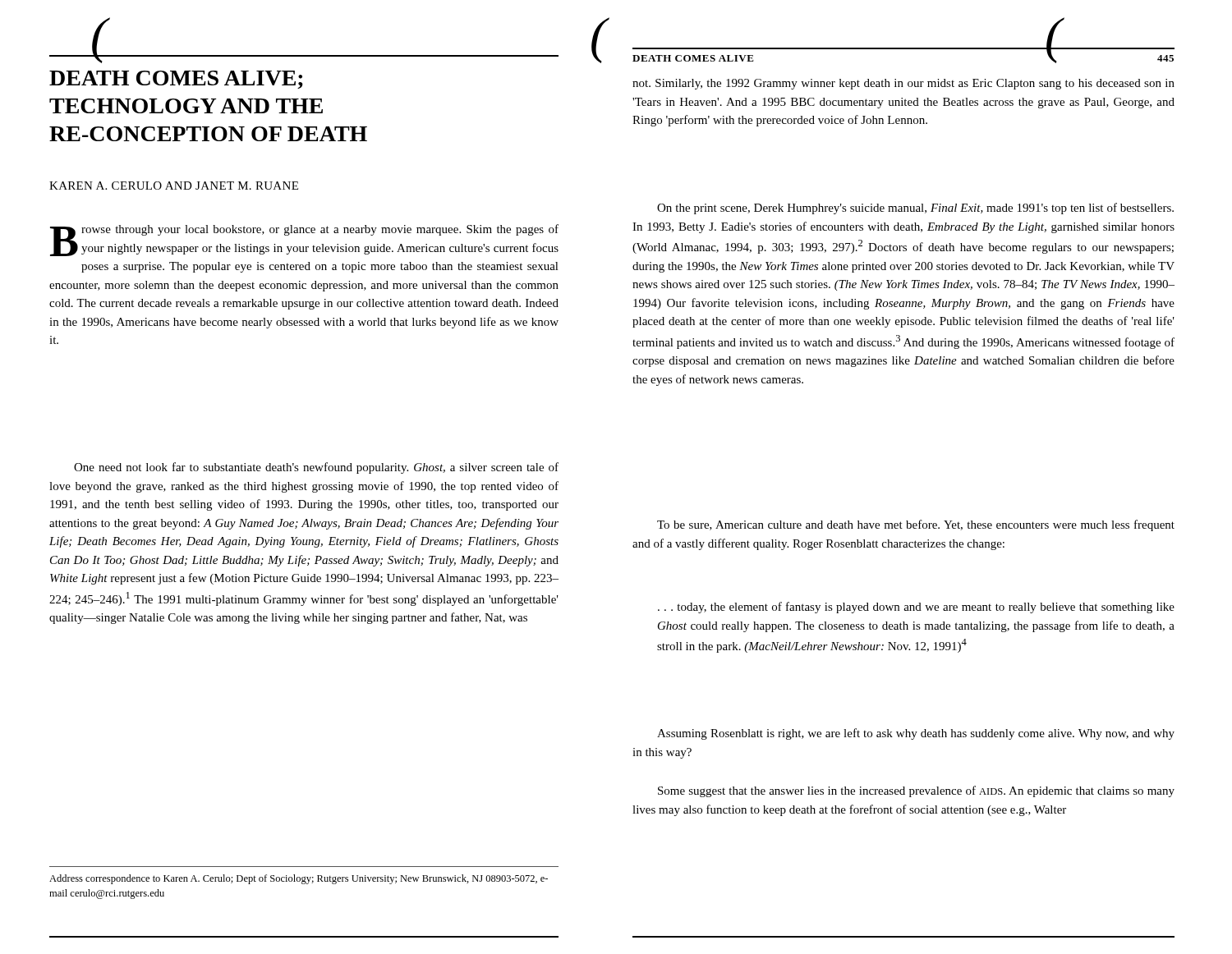Where is the passage that starts "Address correspondence to Karen"?
The image size is (1232, 954).
[299, 886]
